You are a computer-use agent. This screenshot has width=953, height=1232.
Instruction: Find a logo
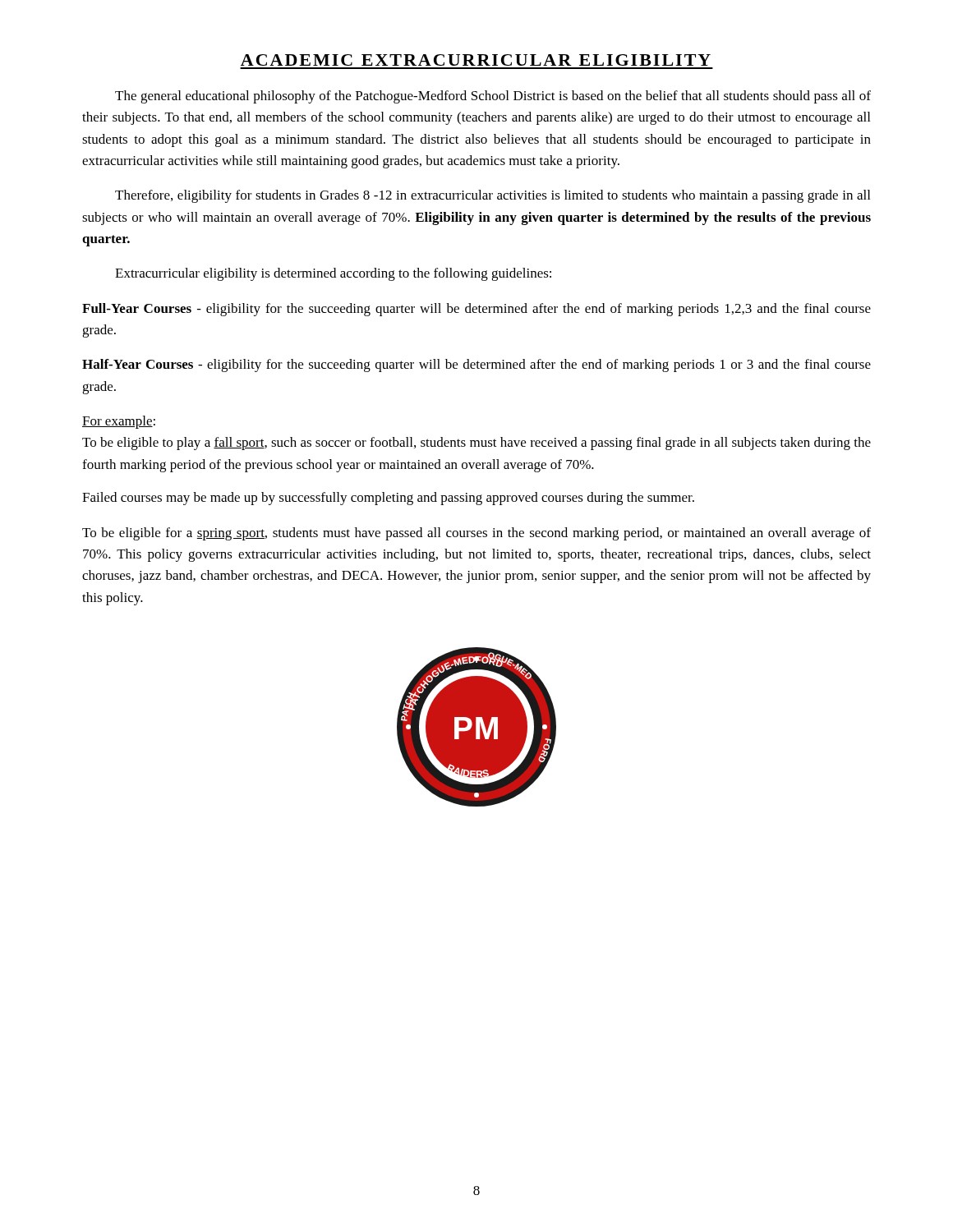pyautogui.click(x=476, y=729)
